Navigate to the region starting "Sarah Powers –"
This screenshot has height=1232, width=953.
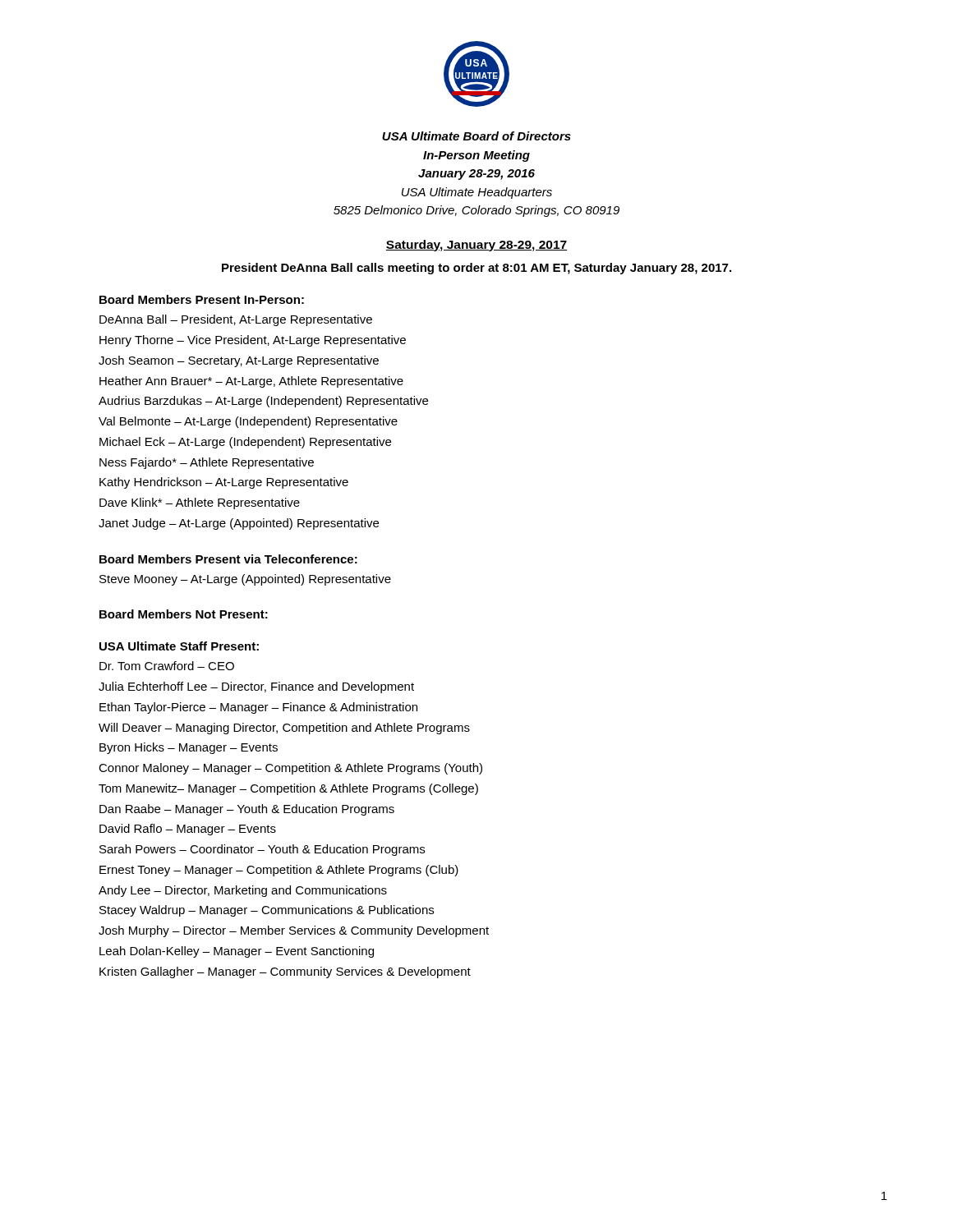click(x=262, y=849)
